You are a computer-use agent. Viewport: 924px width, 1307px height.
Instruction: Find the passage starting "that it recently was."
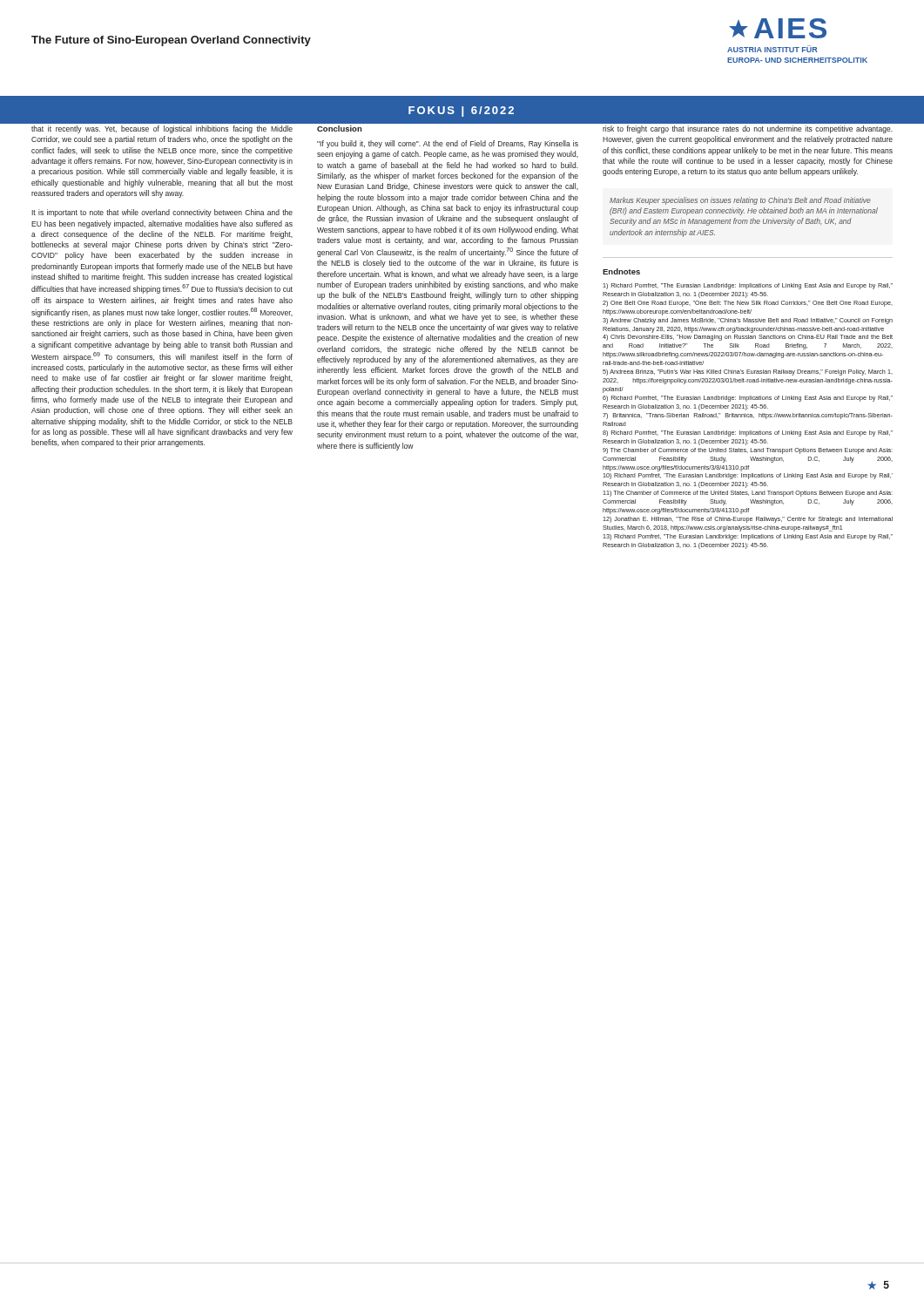click(x=162, y=161)
